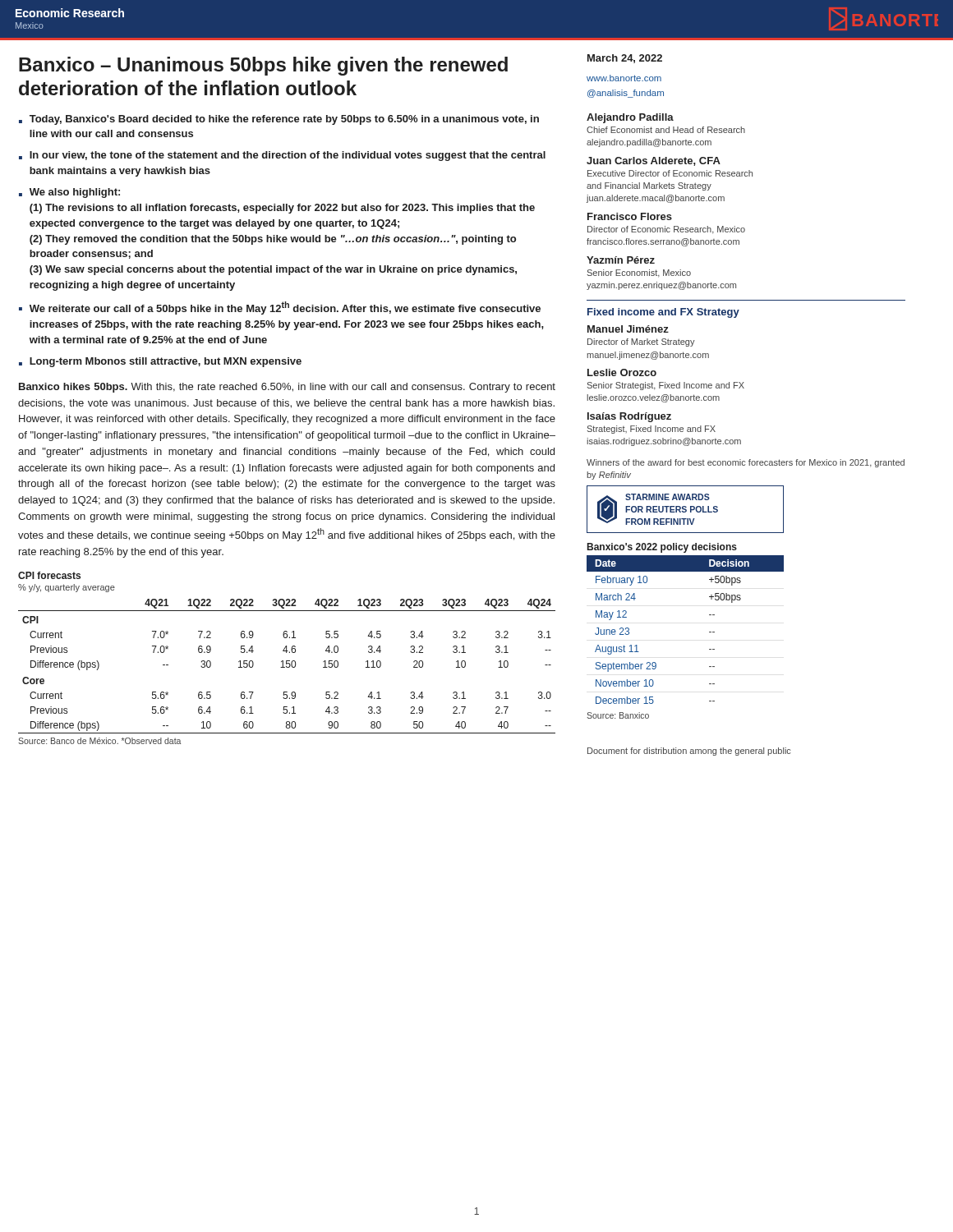This screenshot has width=953, height=1232.
Task: Find the table that mentions "November 10"
Action: click(x=746, y=632)
